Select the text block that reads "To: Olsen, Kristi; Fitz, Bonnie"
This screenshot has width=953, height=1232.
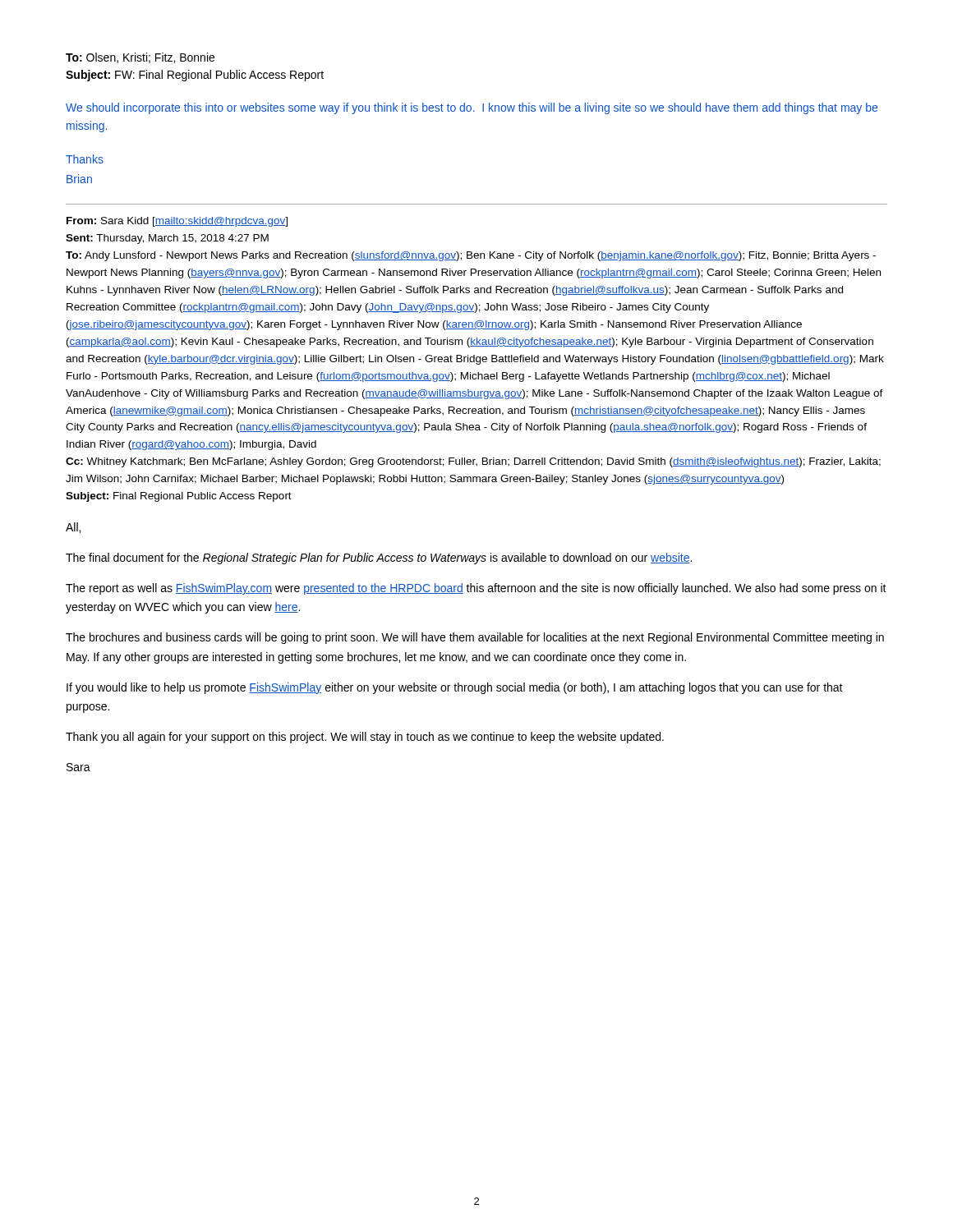coord(195,66)
